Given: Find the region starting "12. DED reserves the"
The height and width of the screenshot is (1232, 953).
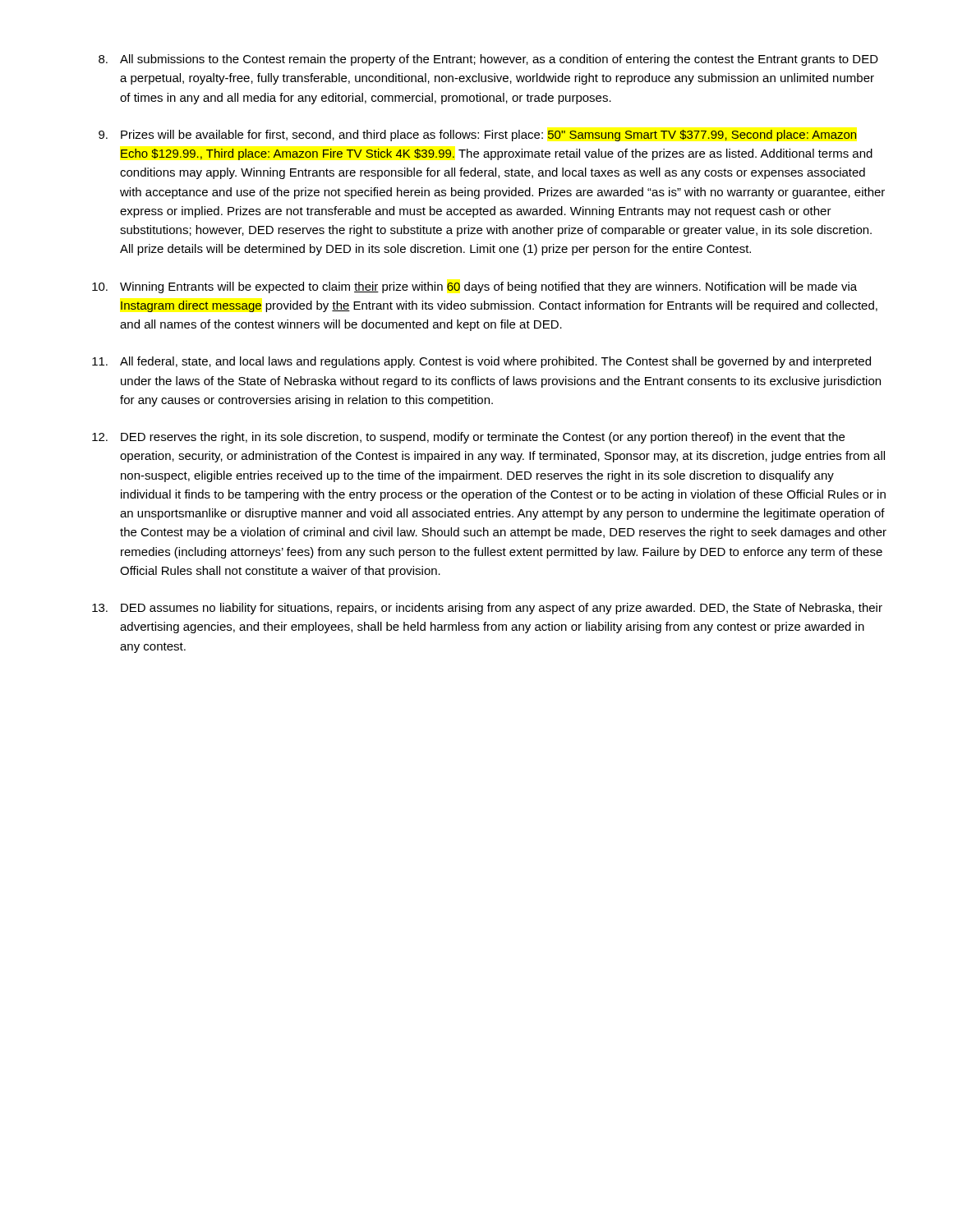Looking at the screenshot, I should [476, 504].
